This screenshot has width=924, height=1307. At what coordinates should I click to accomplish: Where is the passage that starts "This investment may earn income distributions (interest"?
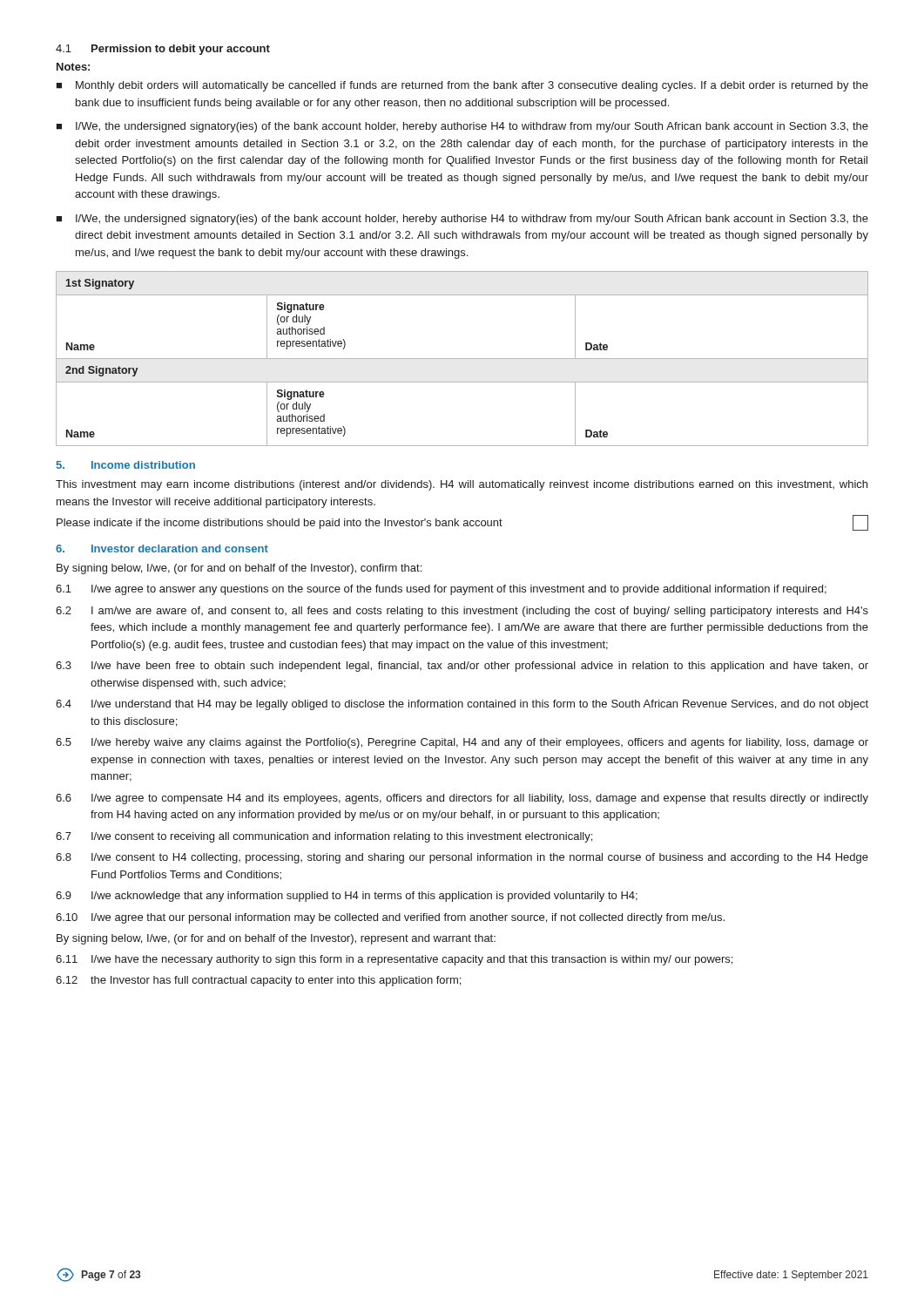tap(462, 492)
